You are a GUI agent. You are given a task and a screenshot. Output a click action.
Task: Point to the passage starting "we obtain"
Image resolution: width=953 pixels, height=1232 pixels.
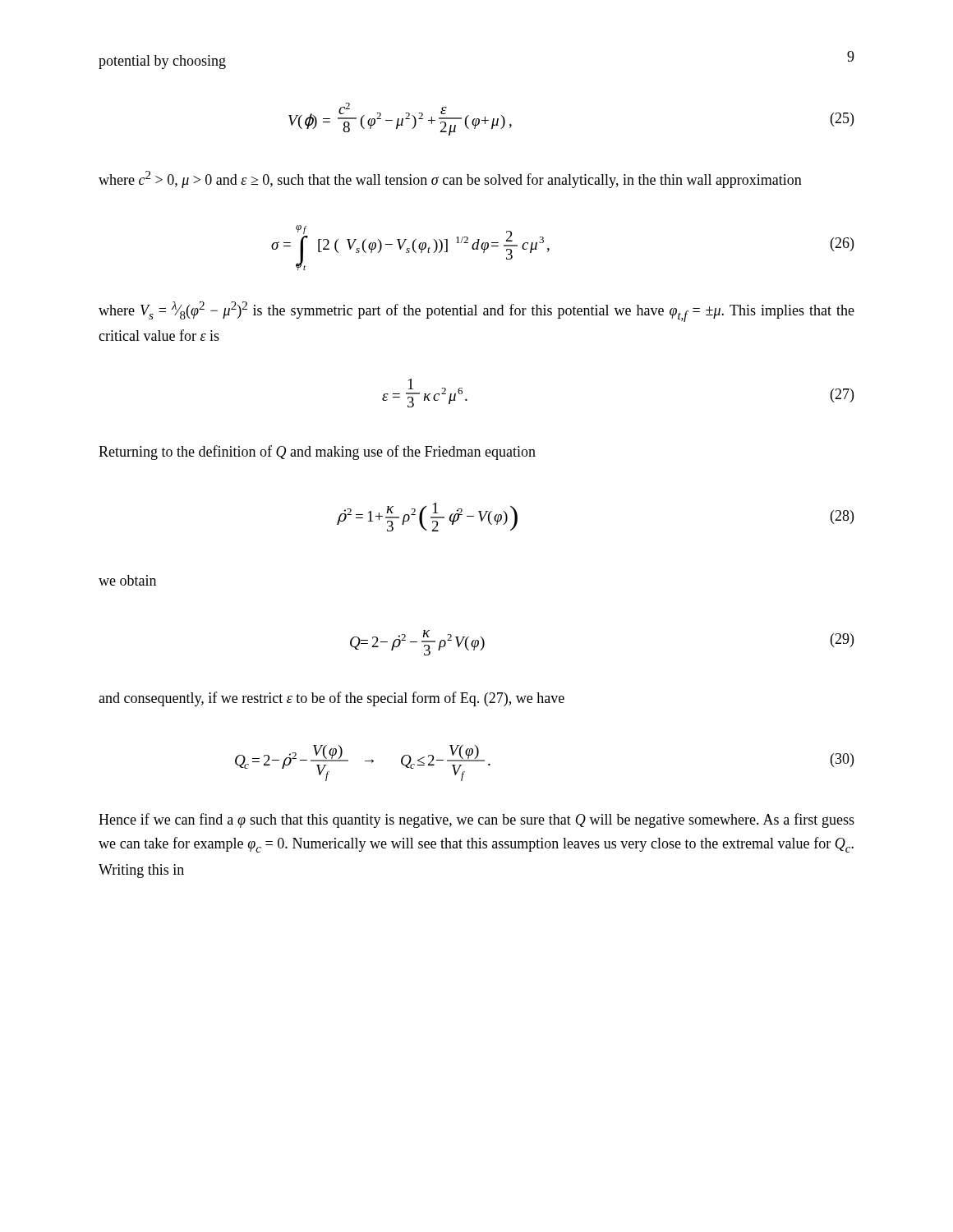tap(128, 581)
